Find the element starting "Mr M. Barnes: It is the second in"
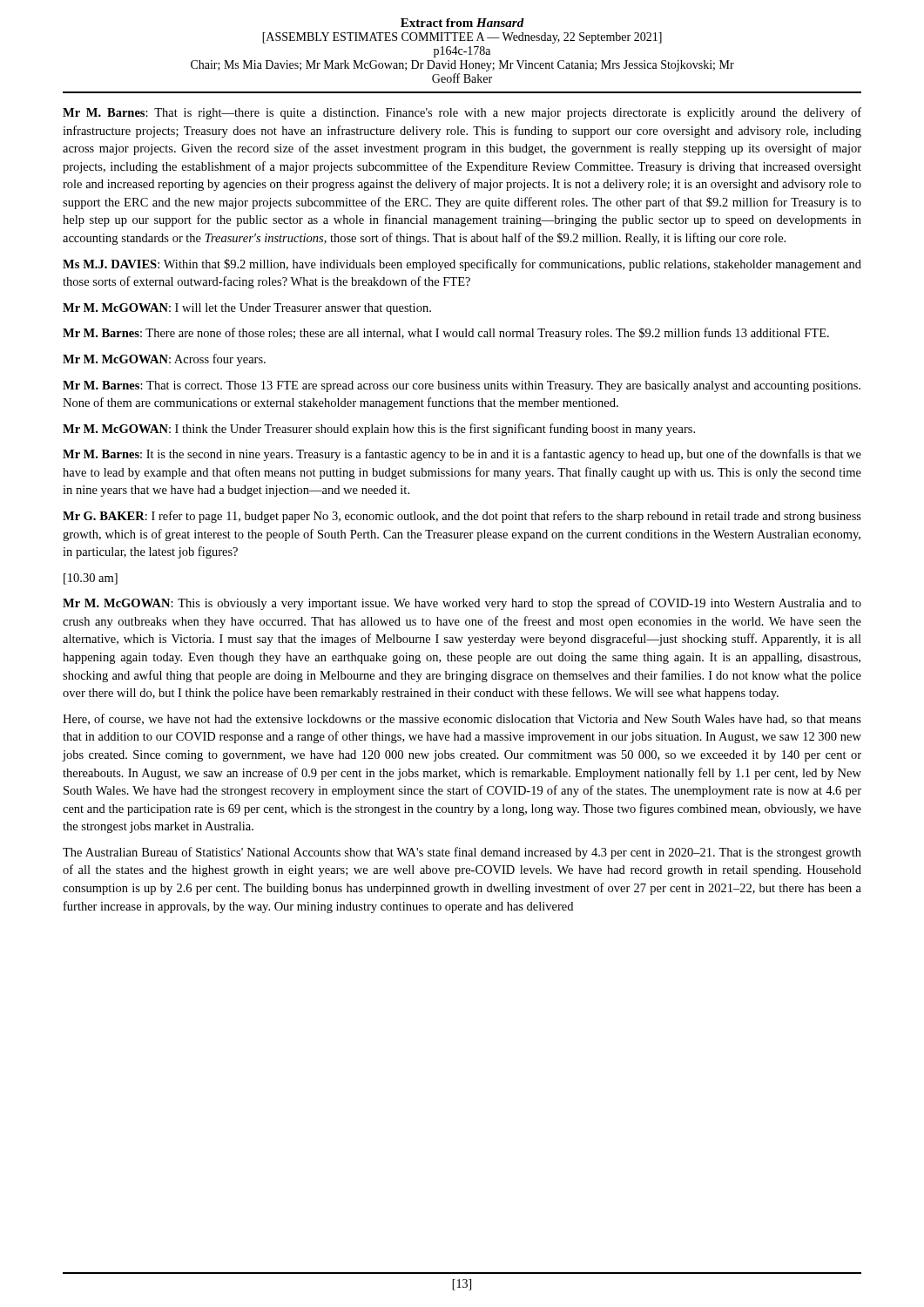This screenshot has width=924, height=1307. tap(462, 472)
